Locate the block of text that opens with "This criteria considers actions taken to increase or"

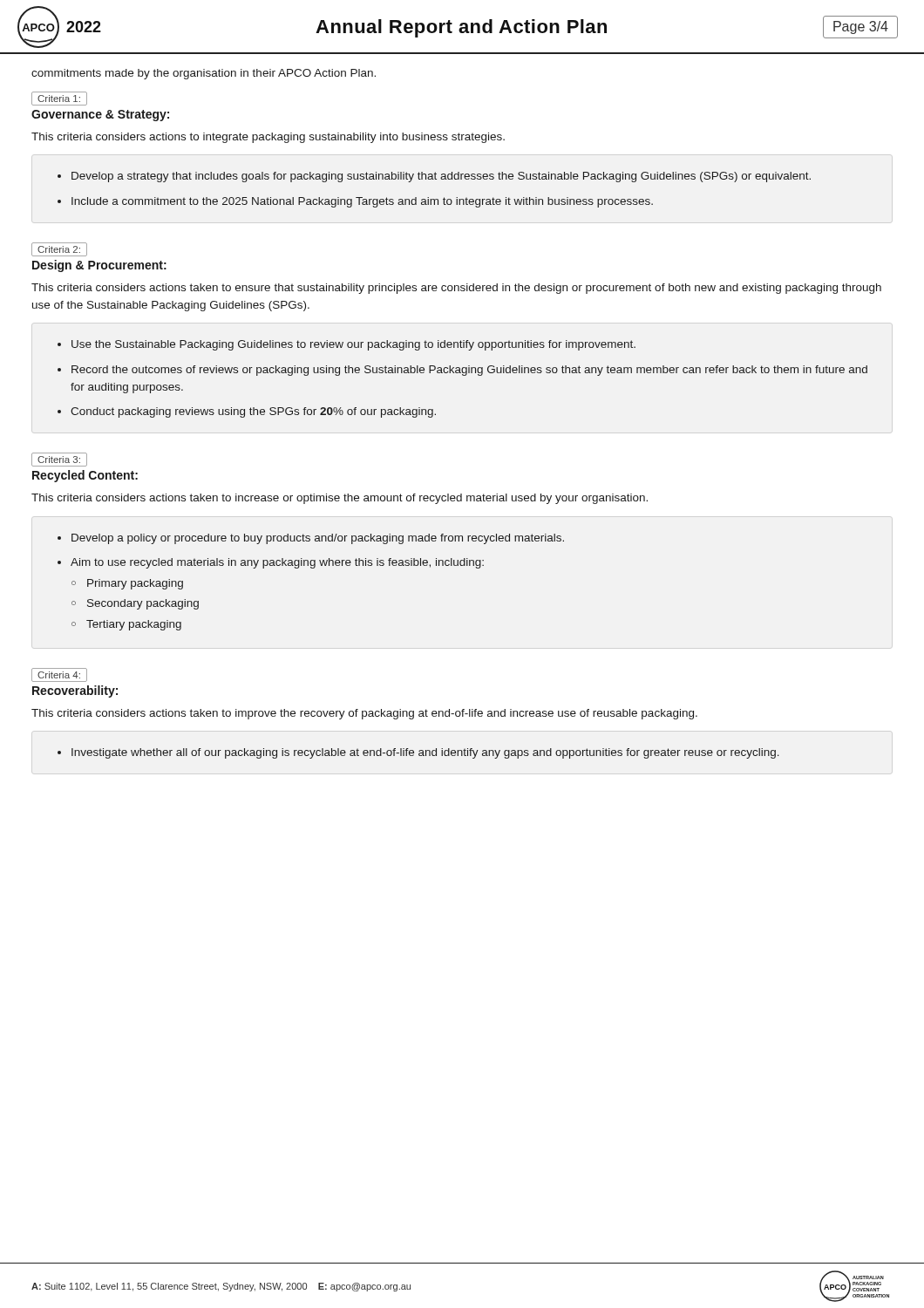click(340, 498)
